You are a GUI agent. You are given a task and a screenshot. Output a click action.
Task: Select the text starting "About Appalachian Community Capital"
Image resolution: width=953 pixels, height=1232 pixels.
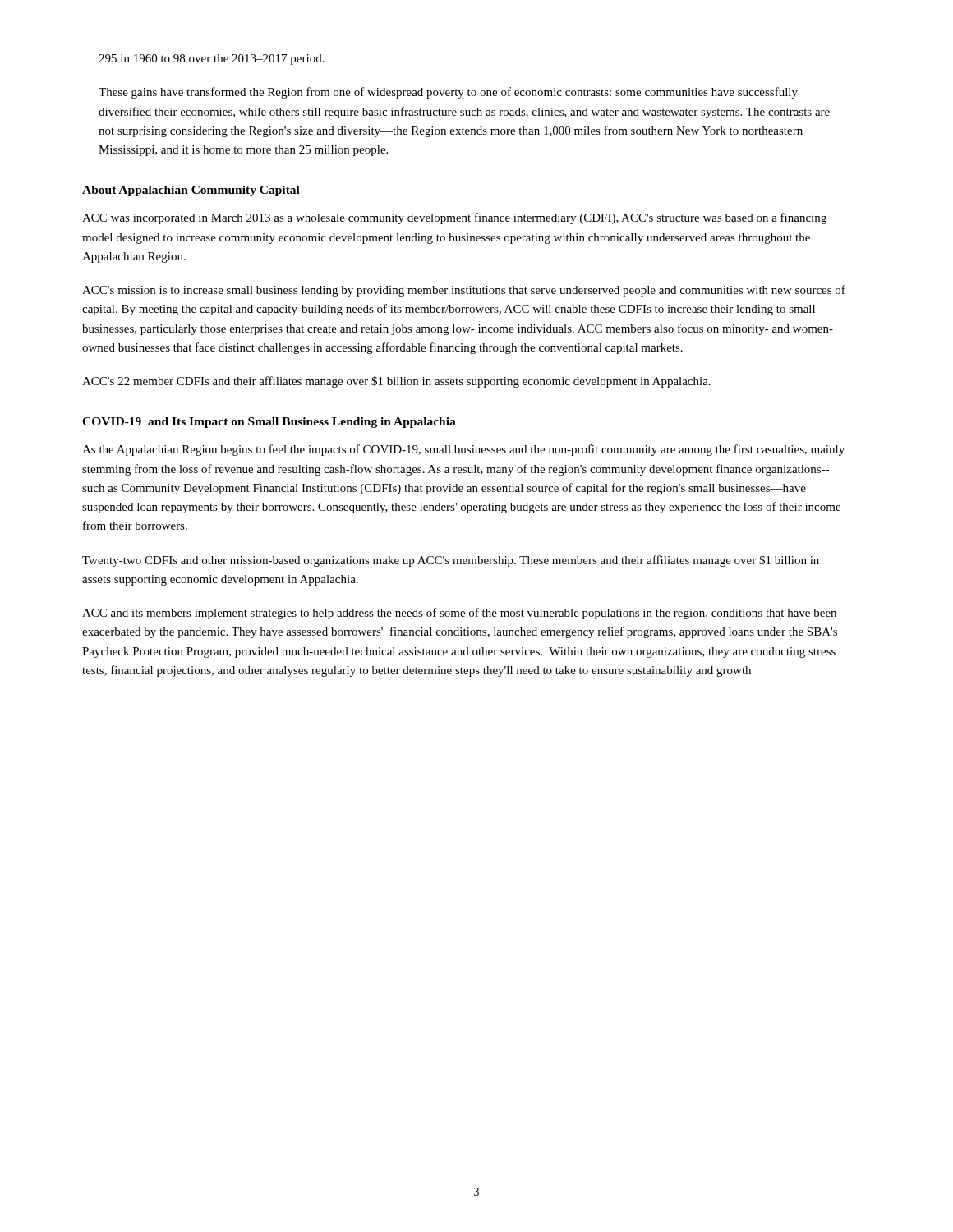191,190
